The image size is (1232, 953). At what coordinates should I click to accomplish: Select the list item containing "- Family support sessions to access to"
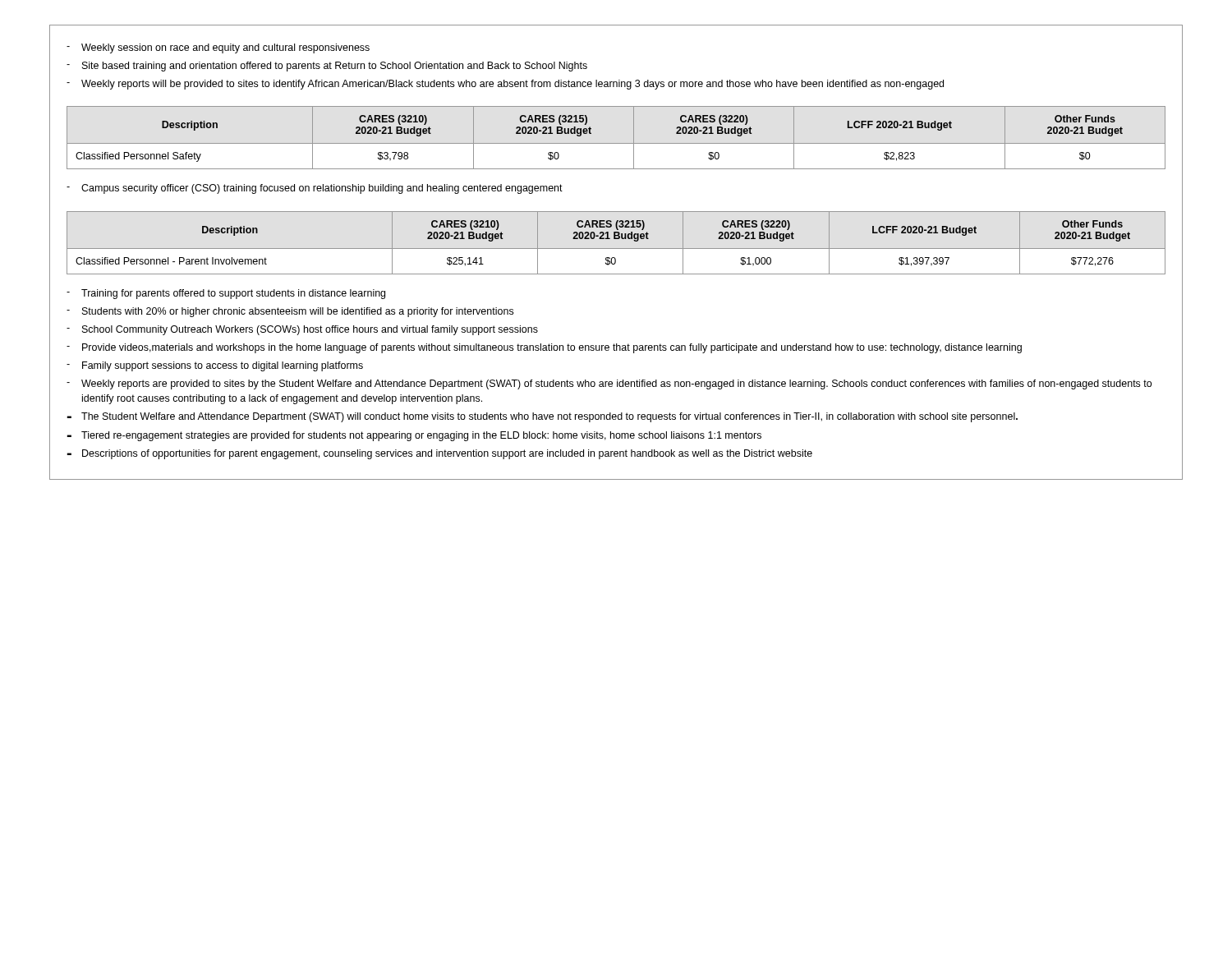coord(215,366)
